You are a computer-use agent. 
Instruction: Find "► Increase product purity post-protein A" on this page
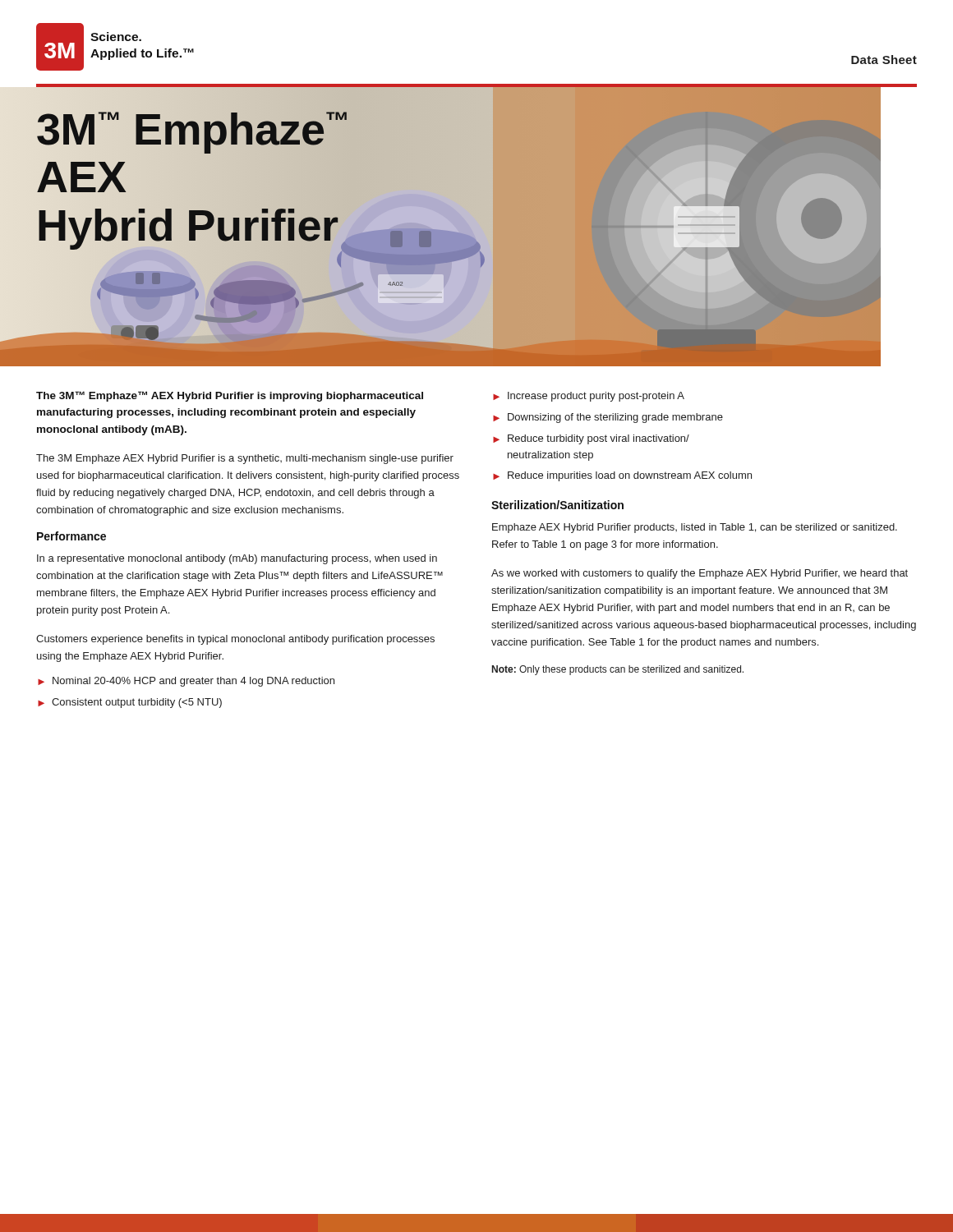pyautogui.click(x=588, y=397)
